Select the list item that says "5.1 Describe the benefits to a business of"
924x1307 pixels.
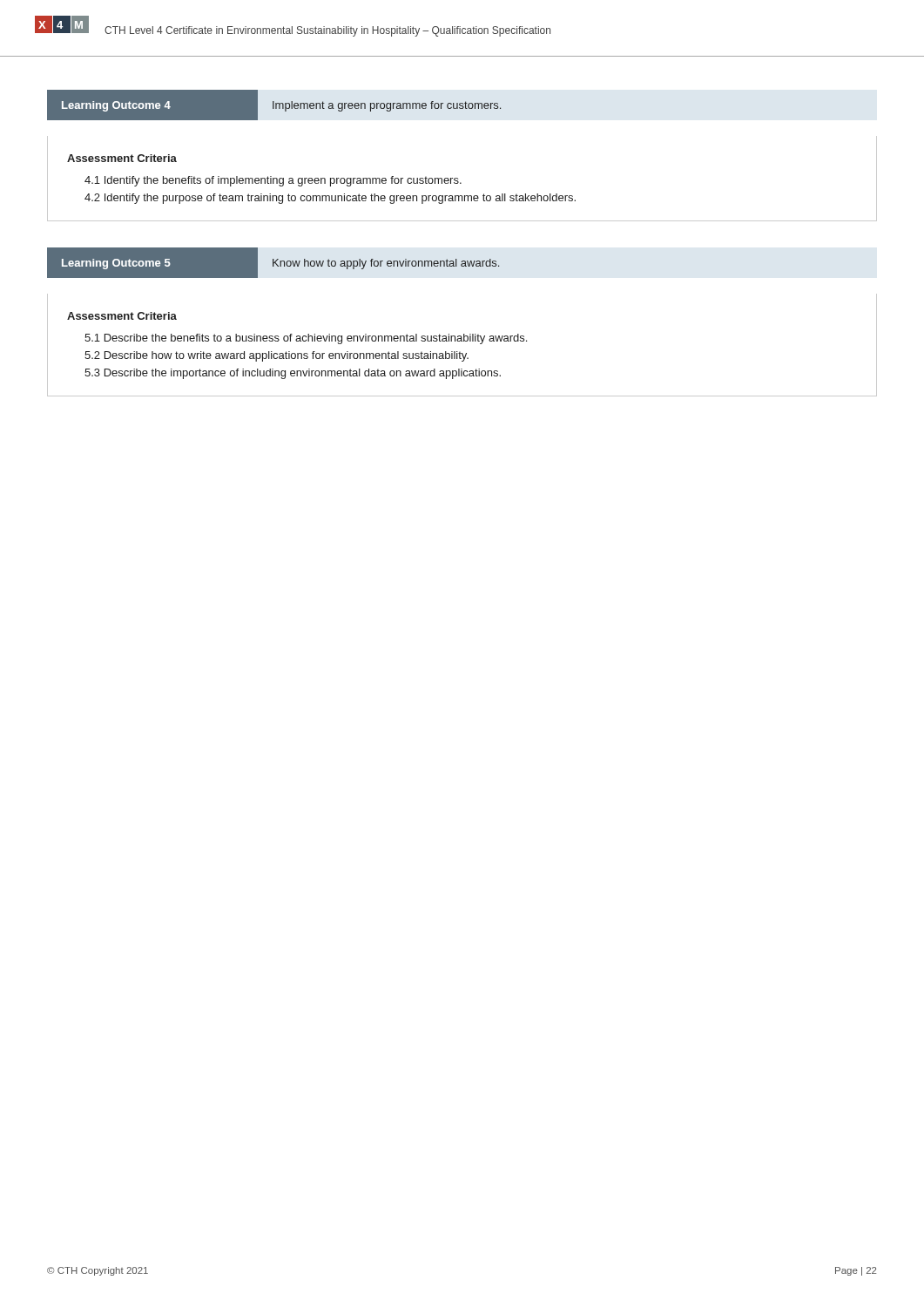pos(306,338)
